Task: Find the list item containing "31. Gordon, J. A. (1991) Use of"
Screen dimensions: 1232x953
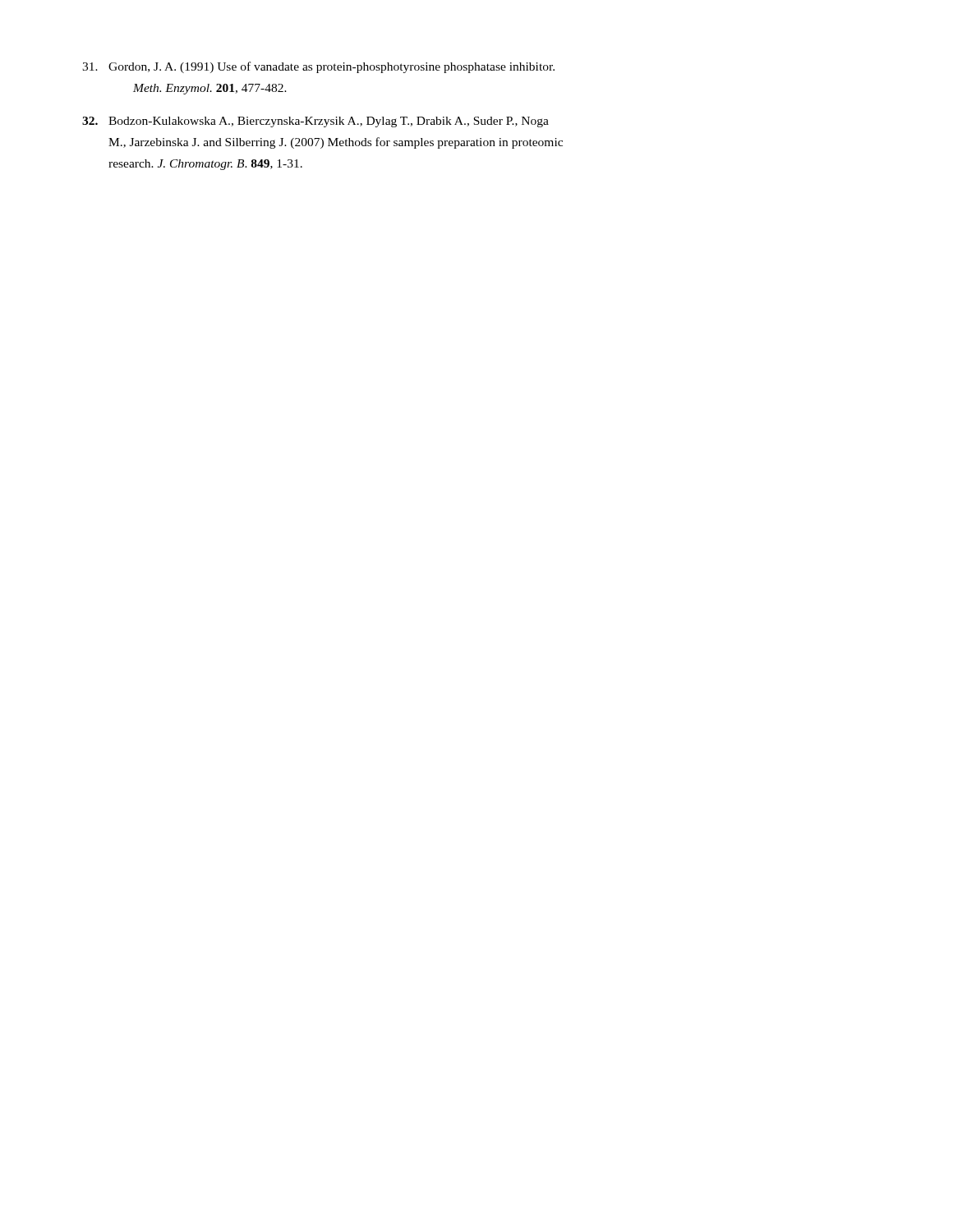Action: pos(476,77)
